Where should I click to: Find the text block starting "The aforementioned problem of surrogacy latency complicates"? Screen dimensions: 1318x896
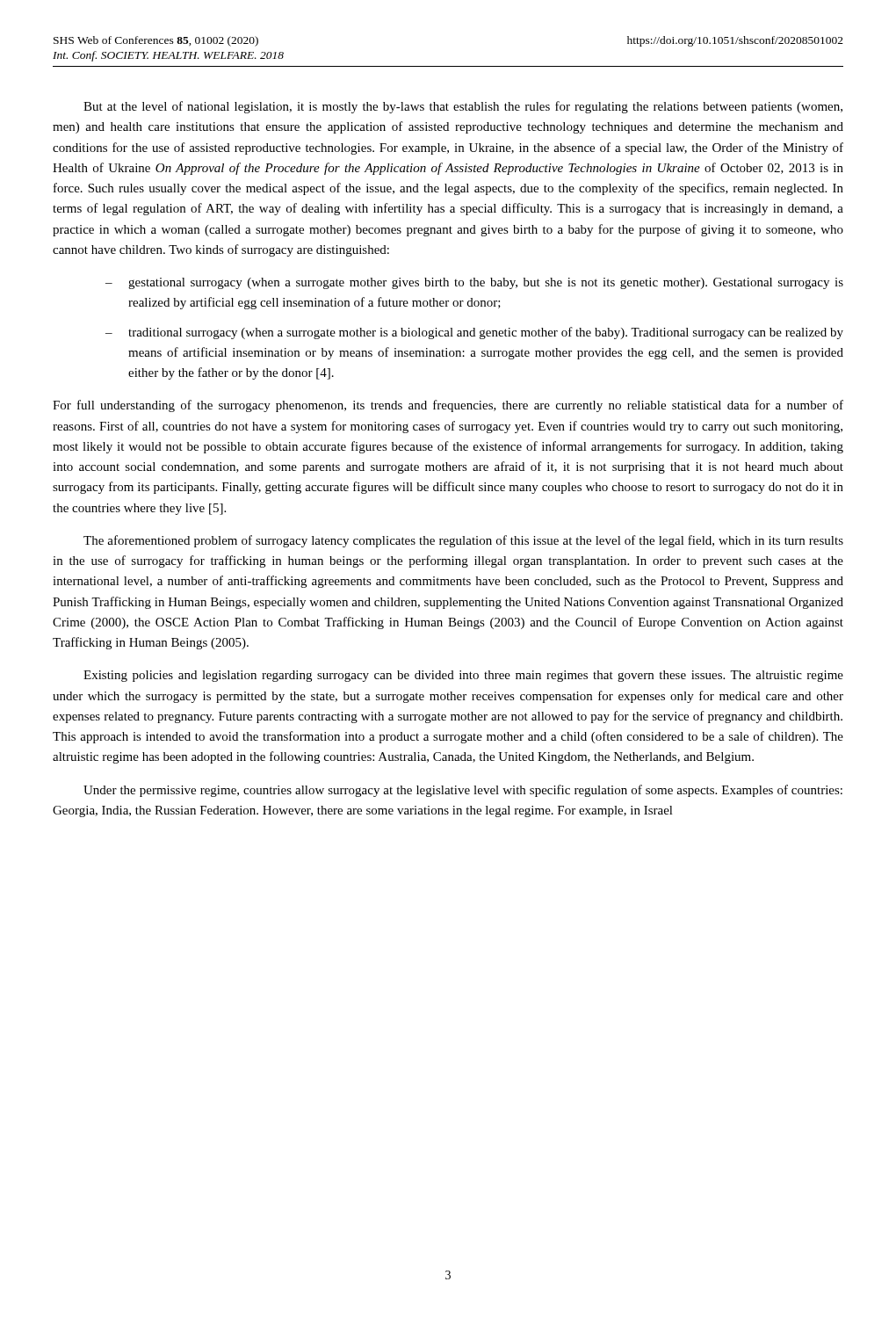[x=448, y=592]
